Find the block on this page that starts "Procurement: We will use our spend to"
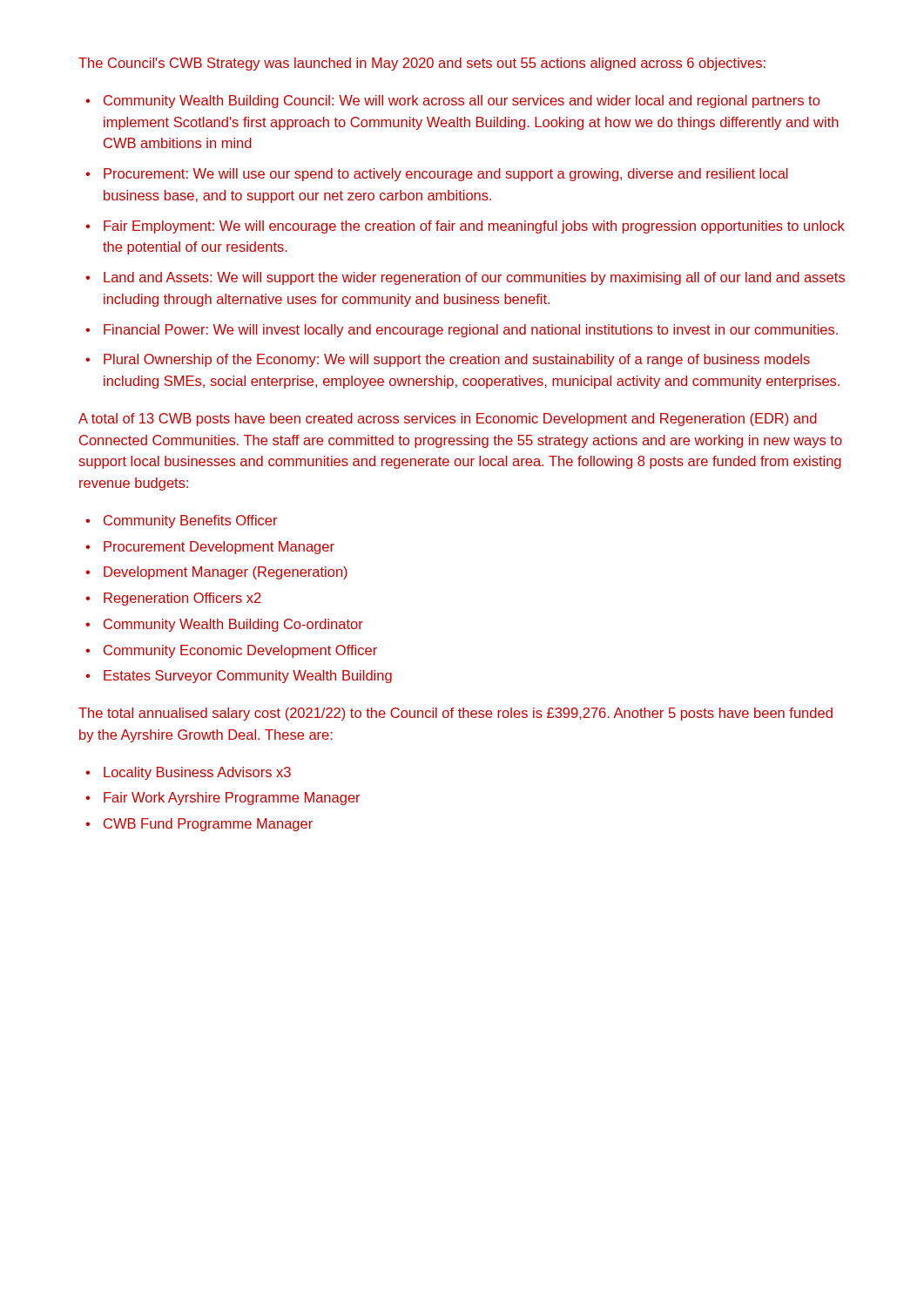This screenshot has width=924, height=1307. click(x=446, y=184)
